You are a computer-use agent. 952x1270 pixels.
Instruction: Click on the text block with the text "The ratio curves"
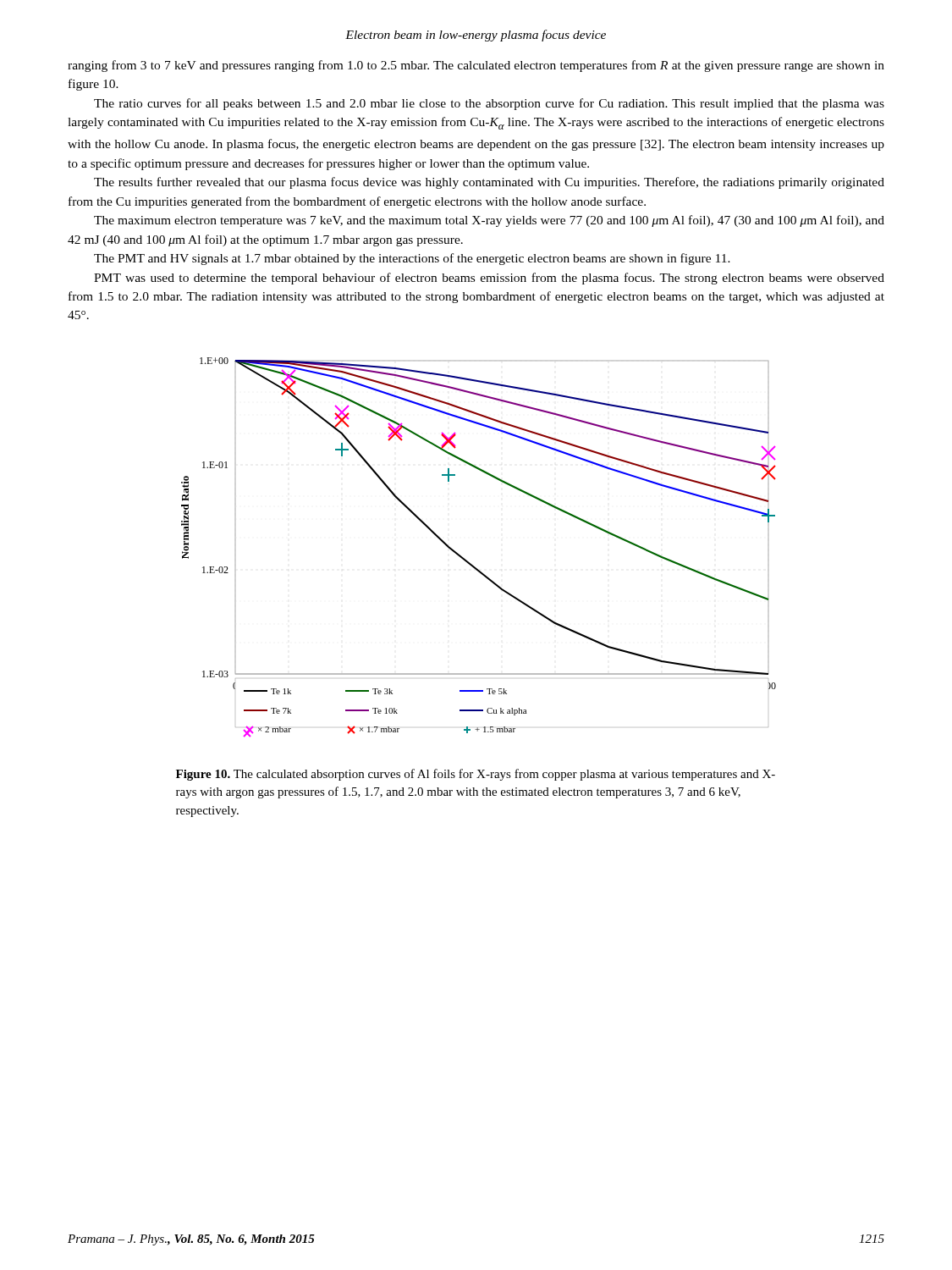(x=476, y=133)
